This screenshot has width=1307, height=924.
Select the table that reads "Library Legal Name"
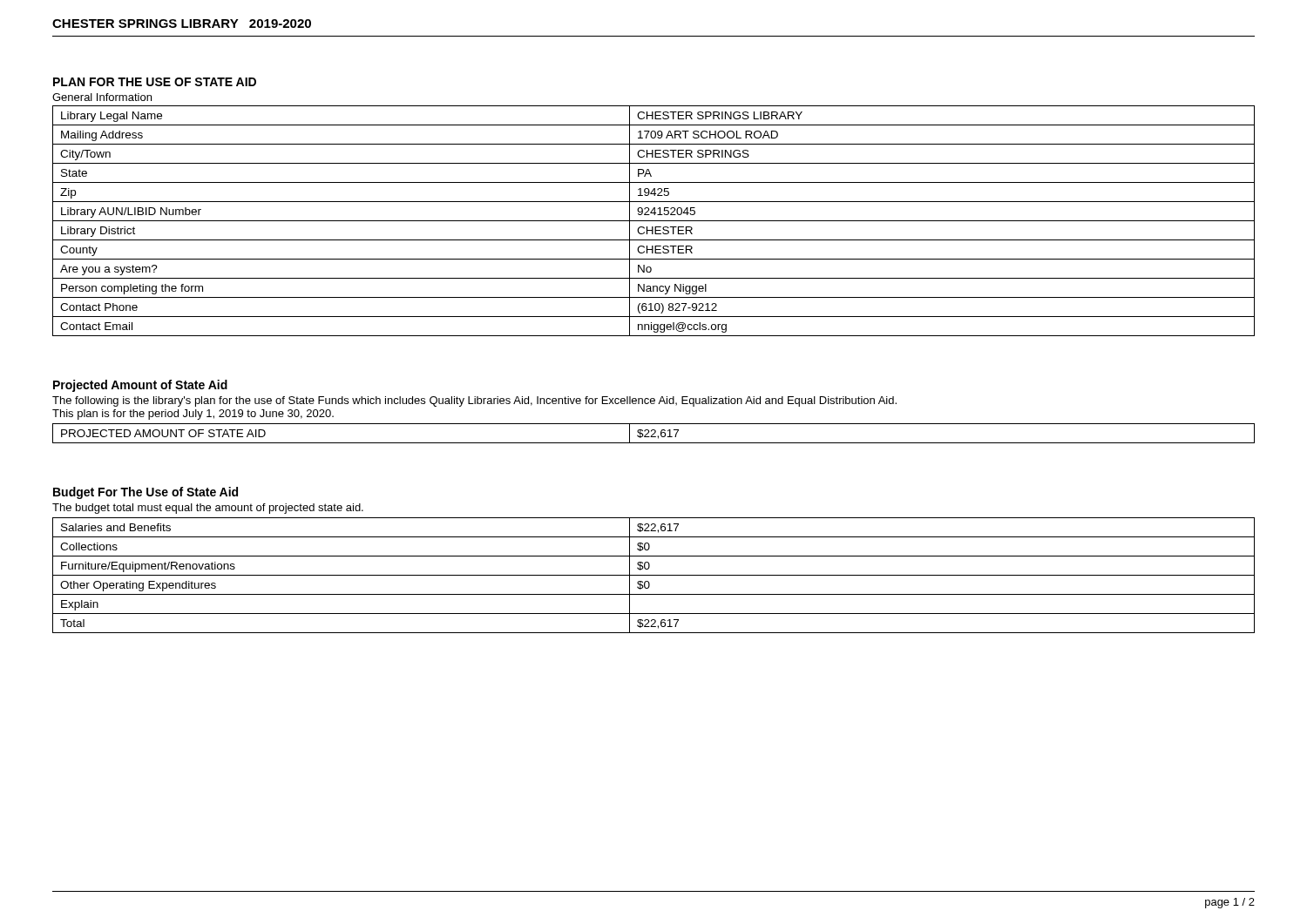point(654,221)
